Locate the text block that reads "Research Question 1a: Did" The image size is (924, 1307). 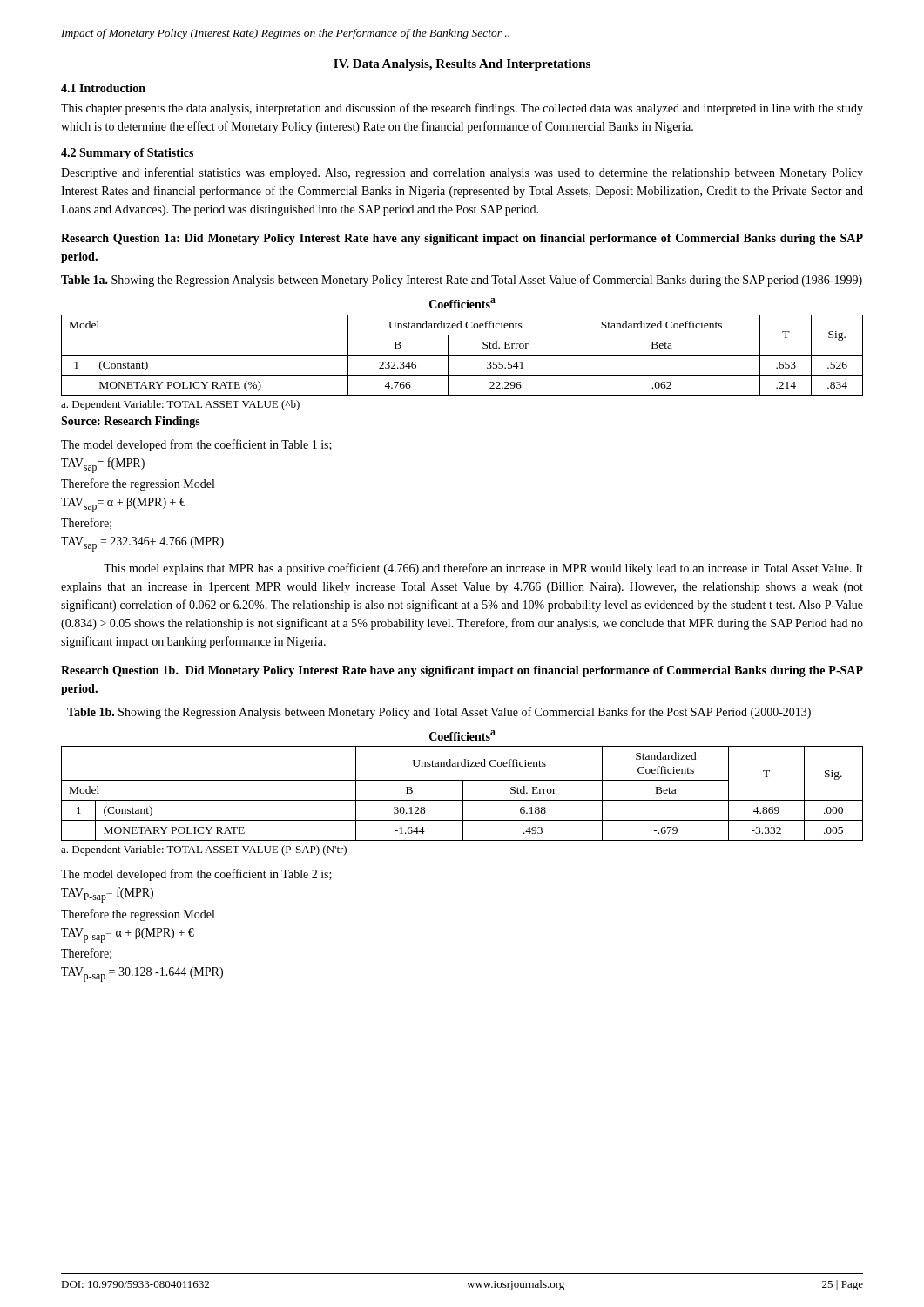pyautogui.click(x=462, y=247)
